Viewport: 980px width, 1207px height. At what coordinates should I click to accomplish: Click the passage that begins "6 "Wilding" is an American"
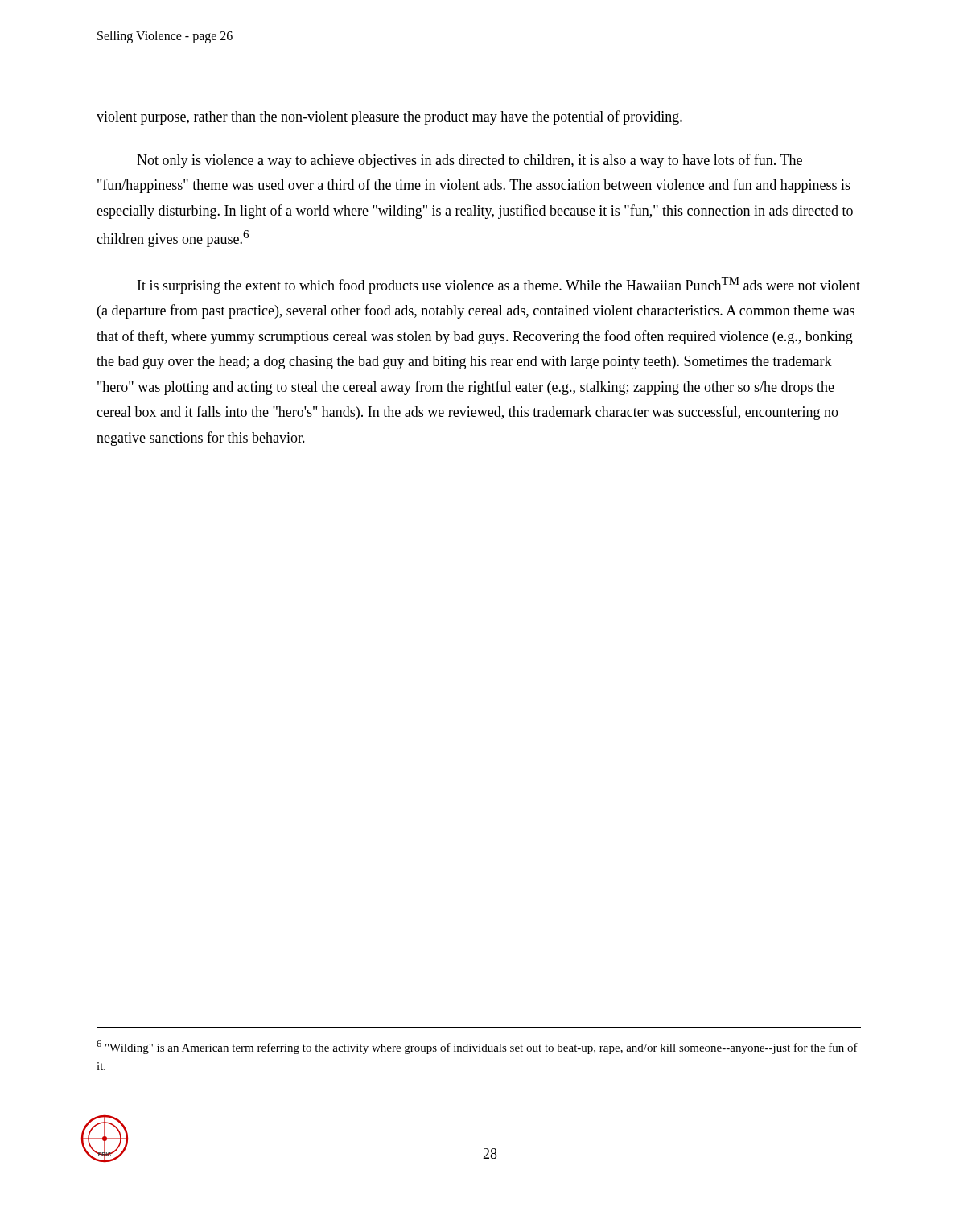click(x=479, y=1056)
